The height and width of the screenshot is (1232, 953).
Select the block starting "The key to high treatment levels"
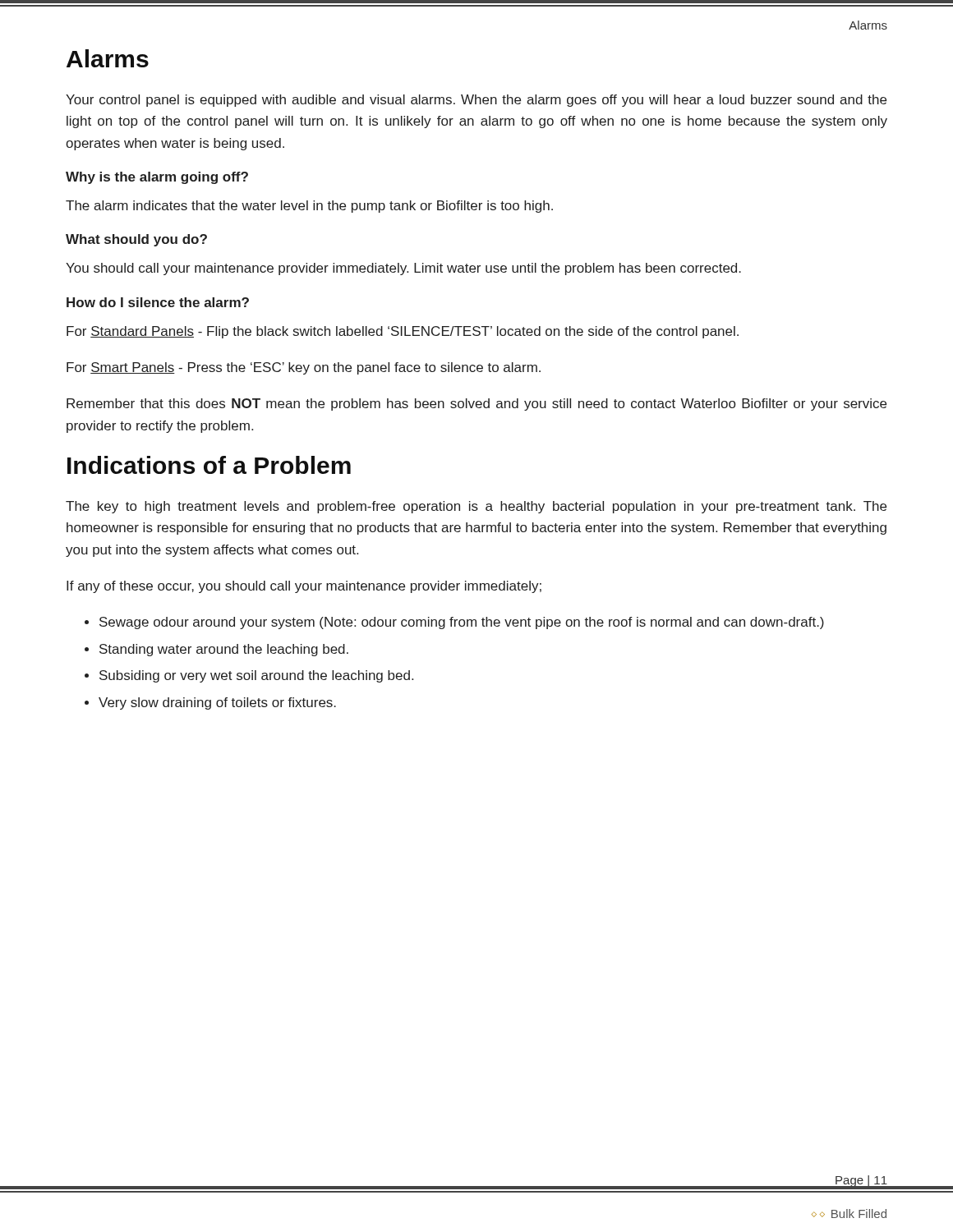click(476, 528)
